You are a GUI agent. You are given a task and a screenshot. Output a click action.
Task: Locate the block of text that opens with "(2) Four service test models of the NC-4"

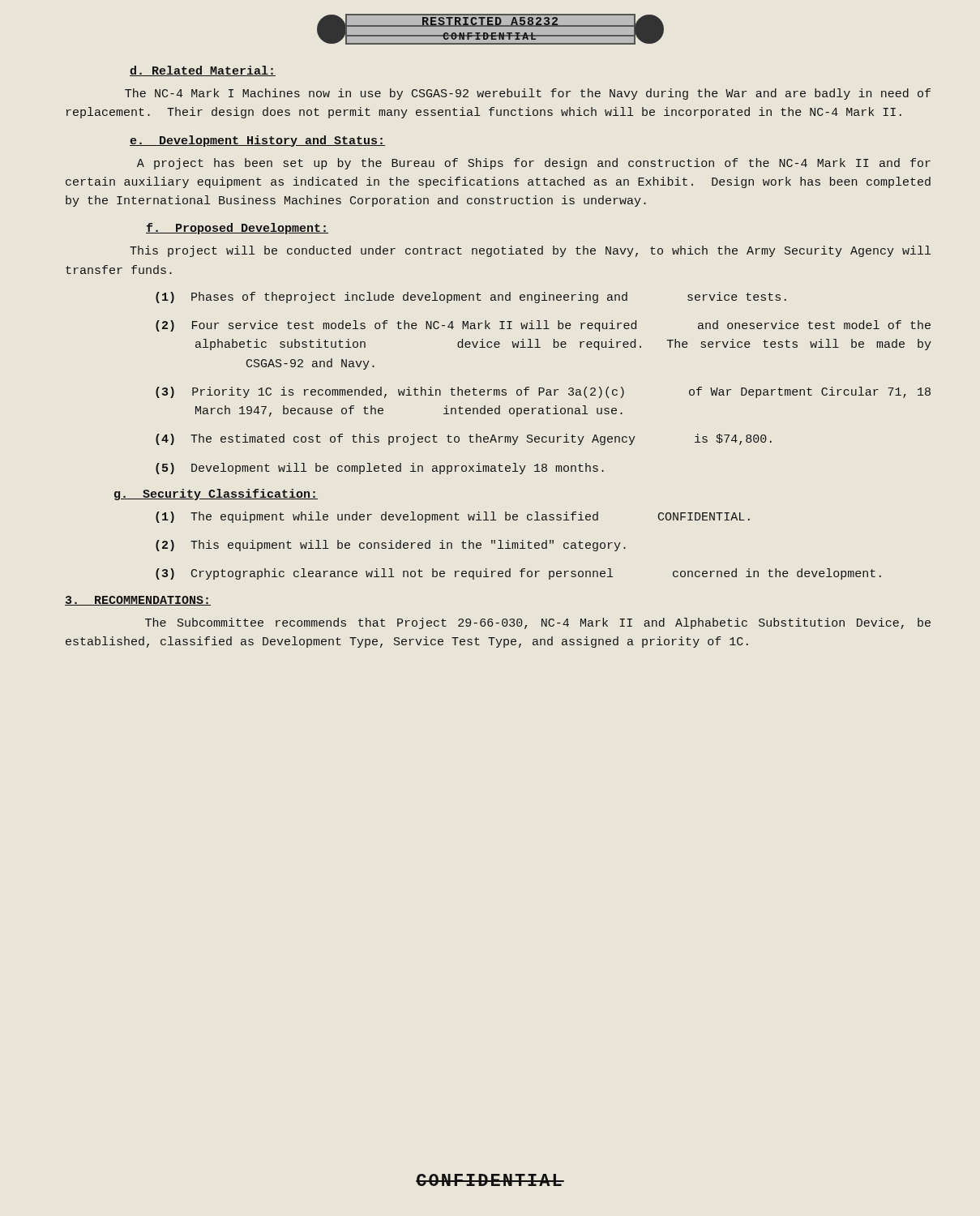coord(563,345)
